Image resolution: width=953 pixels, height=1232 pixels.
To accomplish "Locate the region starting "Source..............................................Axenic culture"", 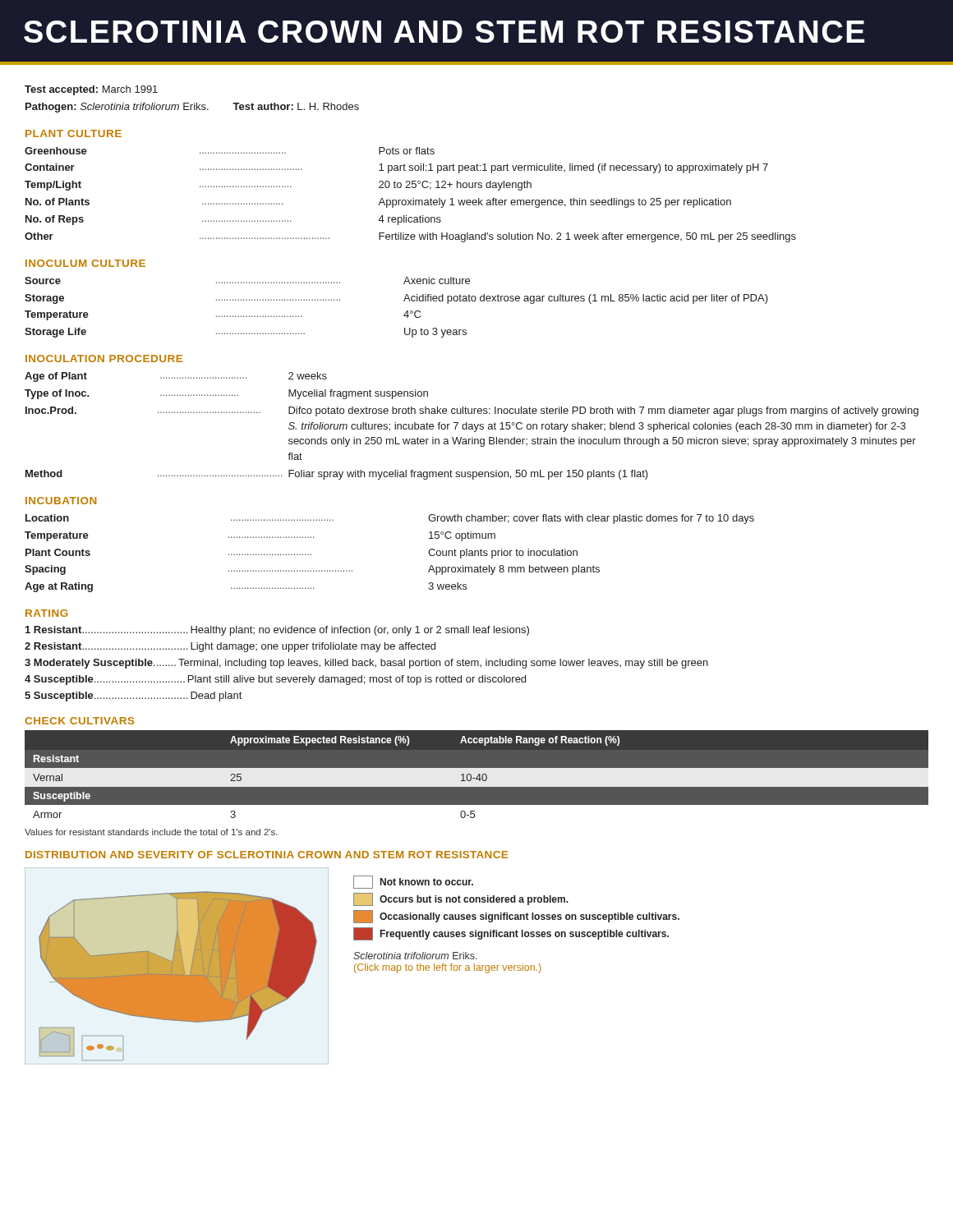I will [x=476, y=281].
